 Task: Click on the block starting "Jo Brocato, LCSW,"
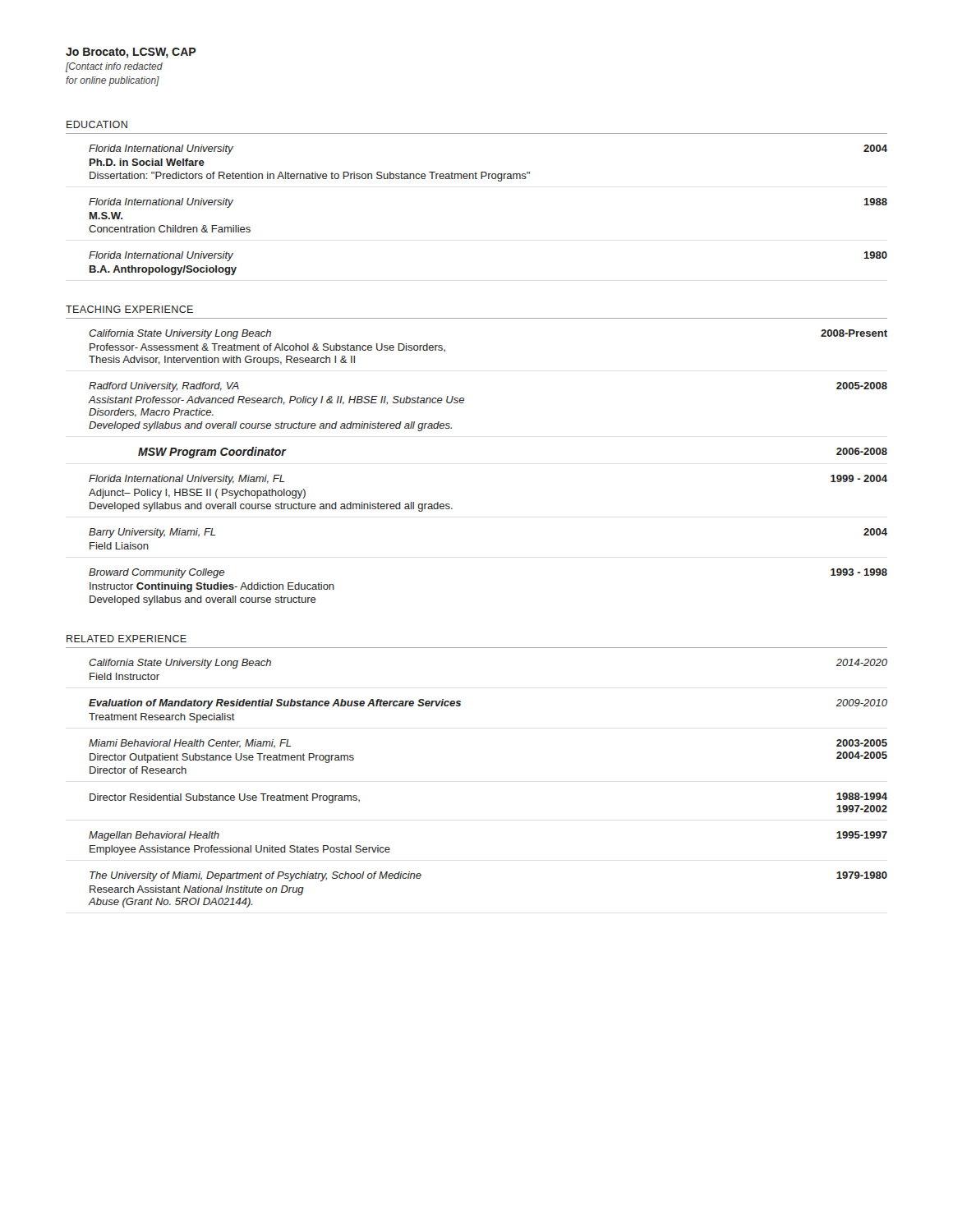(131, 52)
